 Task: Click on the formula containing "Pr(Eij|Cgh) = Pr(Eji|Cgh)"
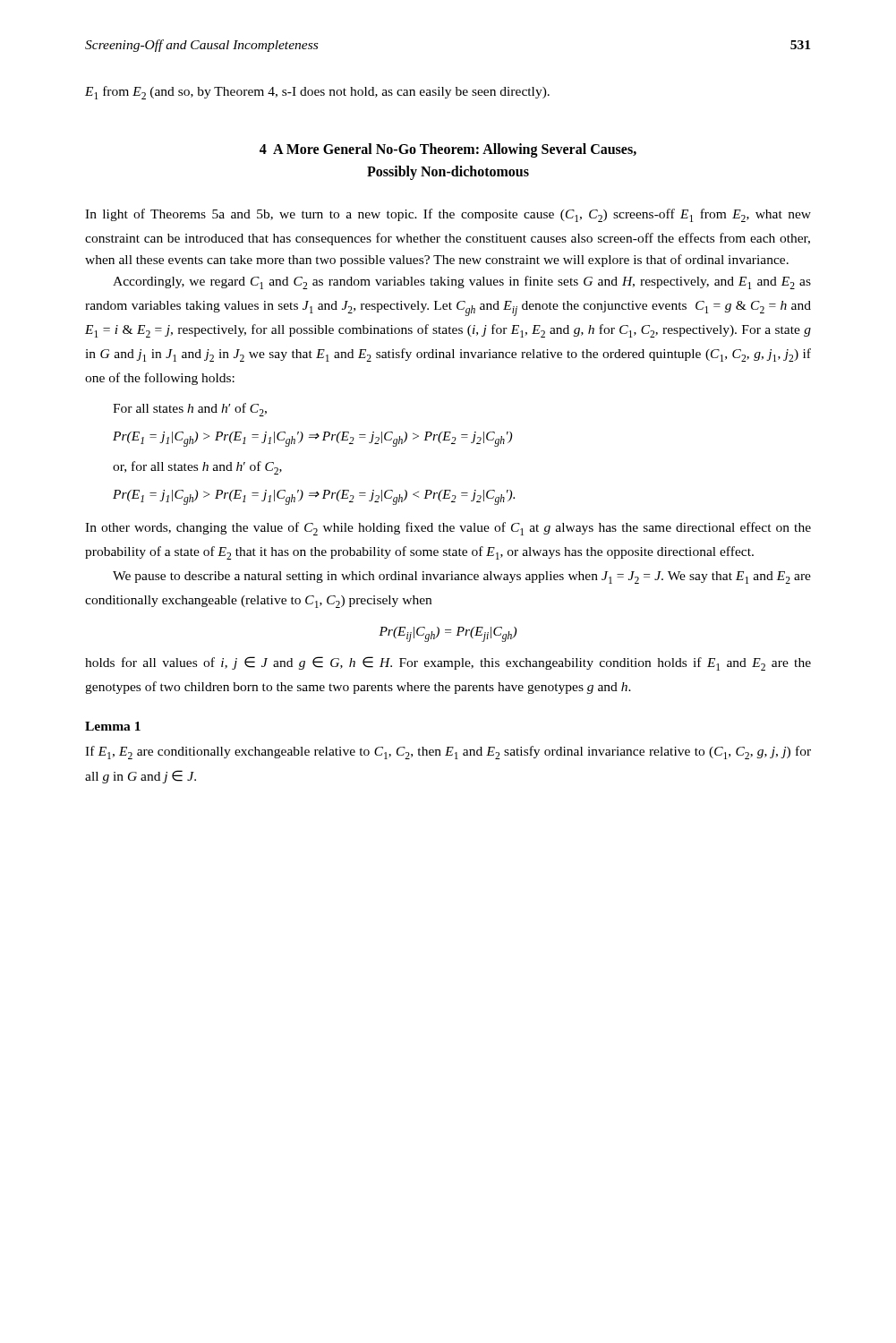(x=448, y=633)
